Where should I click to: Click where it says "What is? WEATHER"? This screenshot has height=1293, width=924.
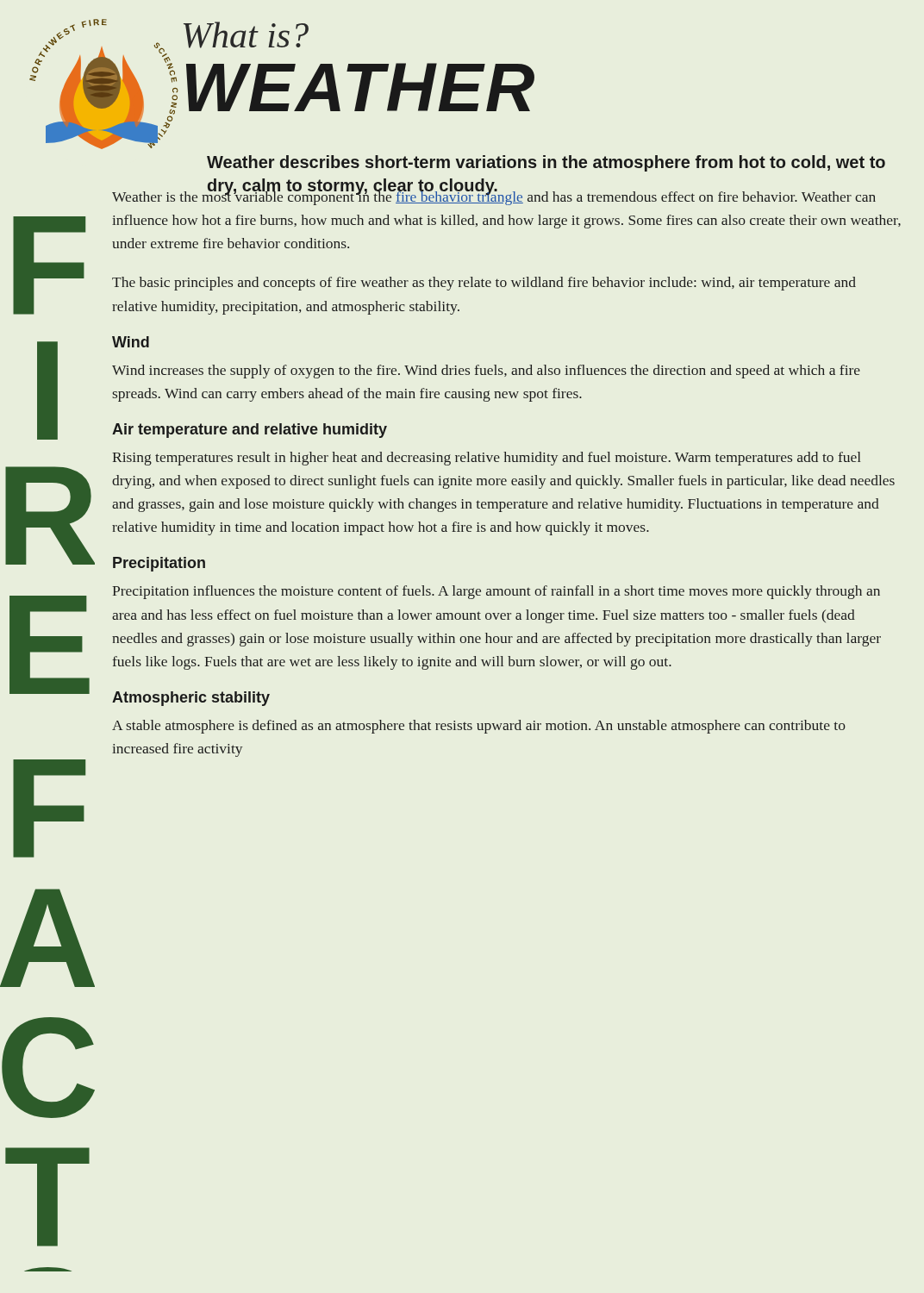coord(543,68)
